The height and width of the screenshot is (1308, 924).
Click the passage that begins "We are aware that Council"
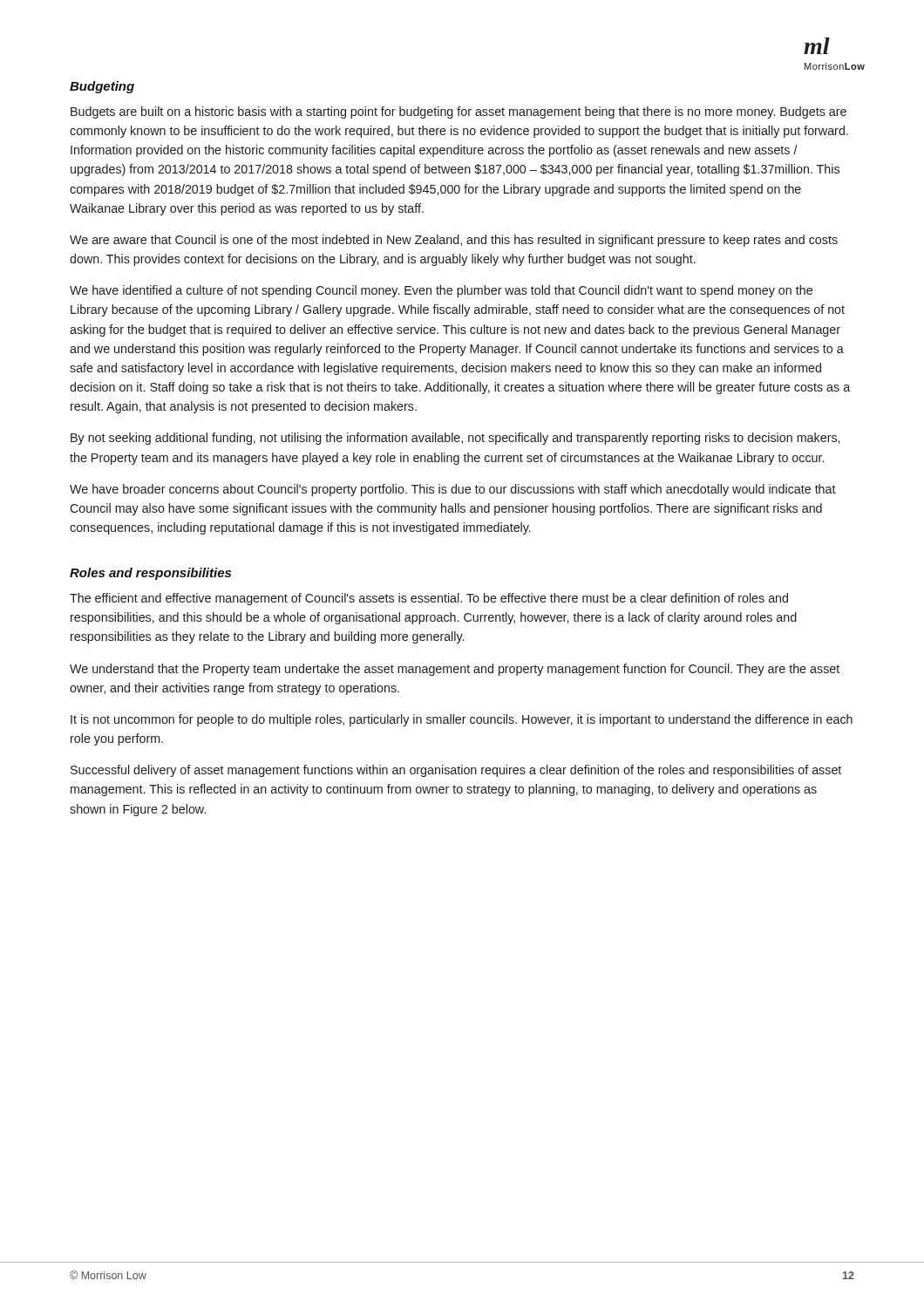(454, 249)
